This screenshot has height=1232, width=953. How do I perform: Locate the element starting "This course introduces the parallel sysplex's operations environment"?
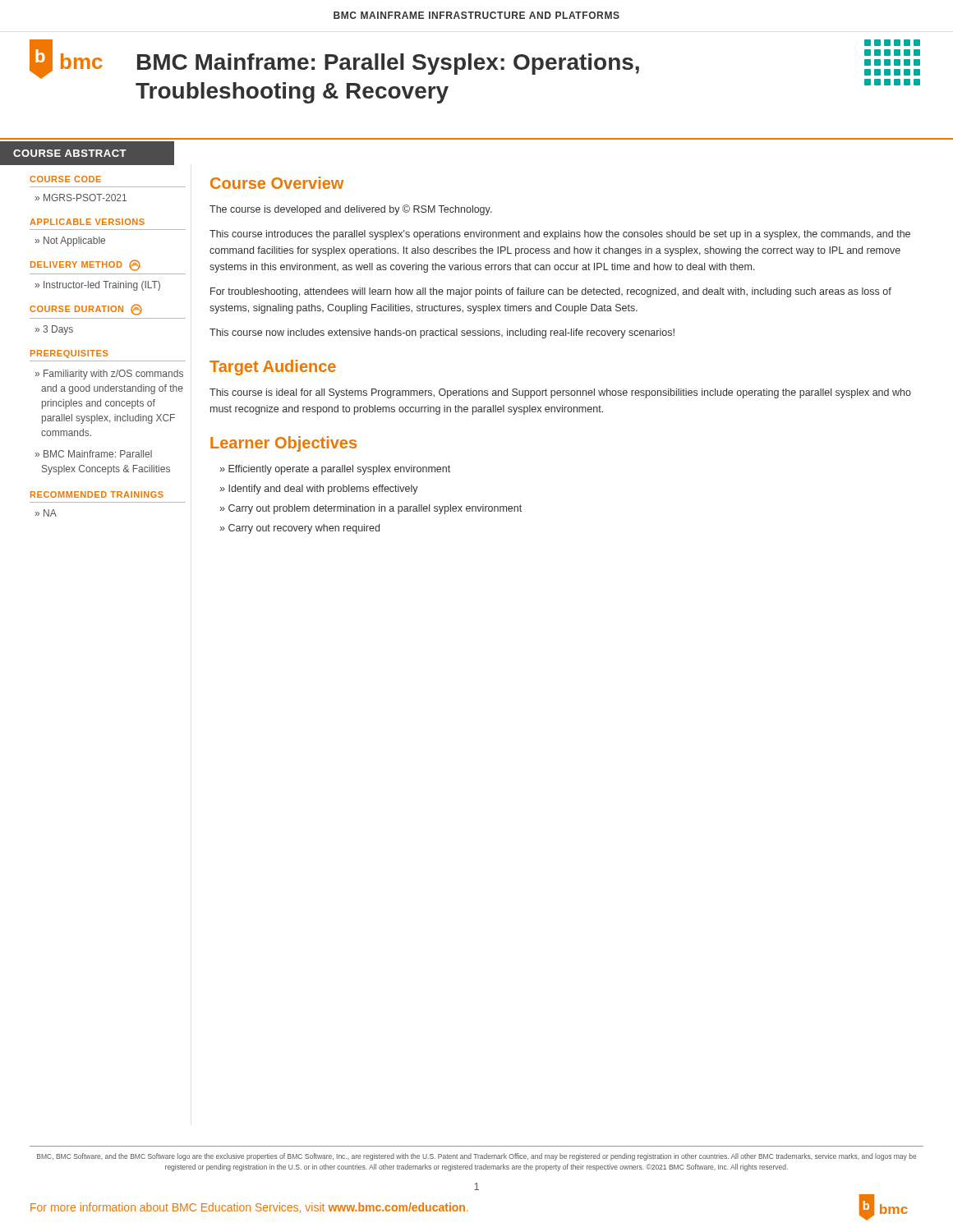point(560,250)
